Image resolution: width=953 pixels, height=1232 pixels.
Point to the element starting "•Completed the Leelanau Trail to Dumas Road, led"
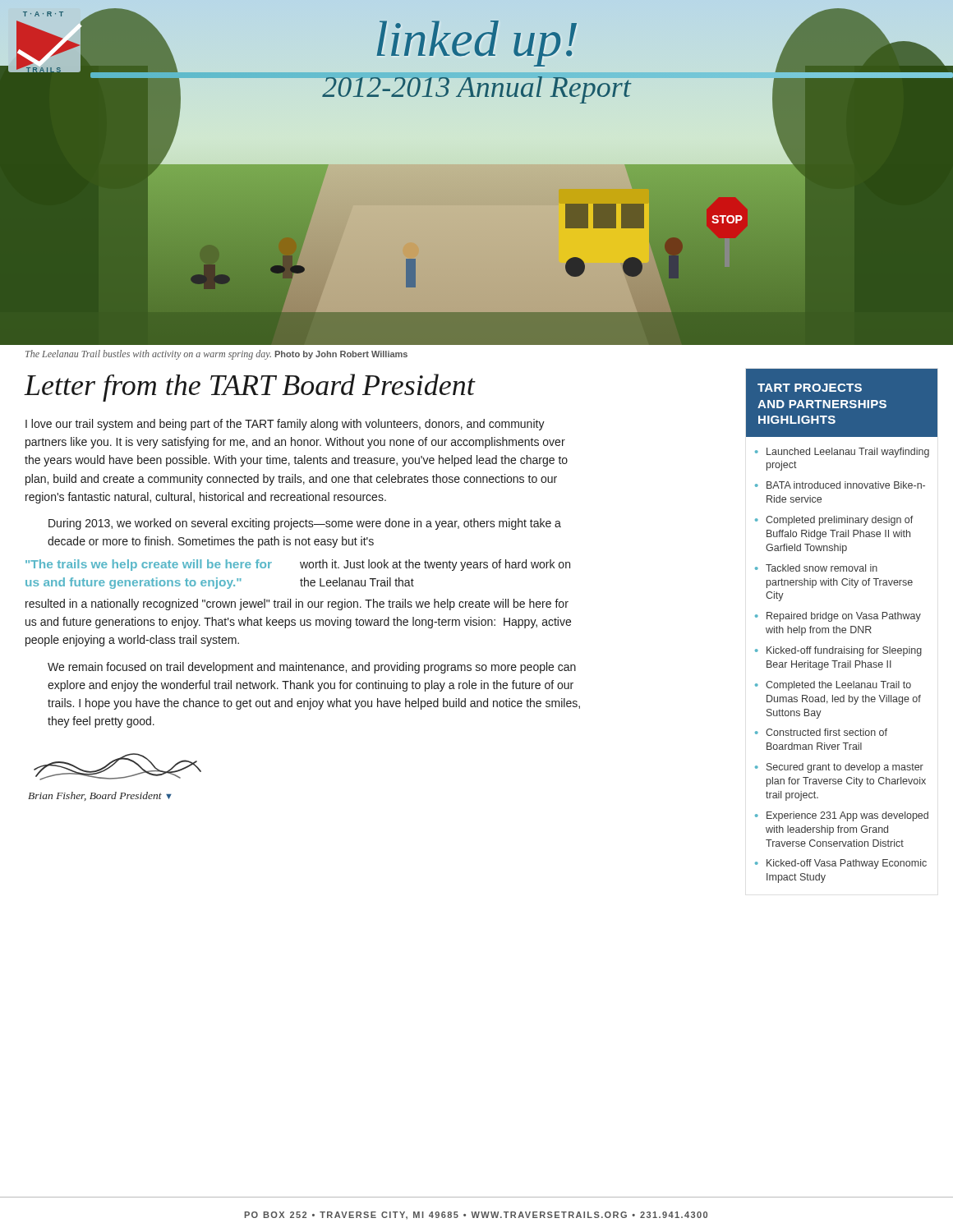tap(837, 697)
